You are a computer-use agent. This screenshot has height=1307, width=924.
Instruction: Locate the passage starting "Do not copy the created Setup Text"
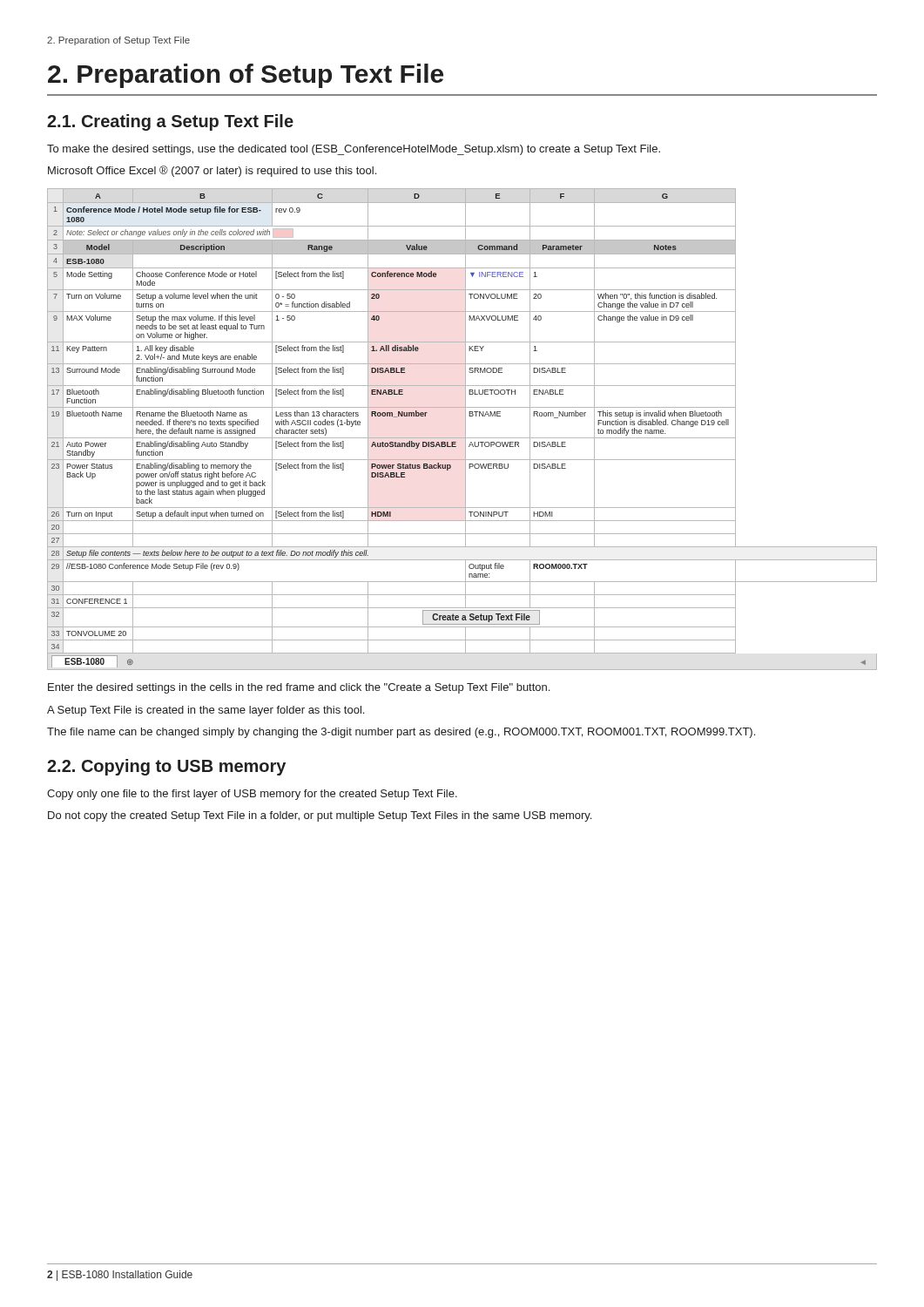[x=320, y=815]
